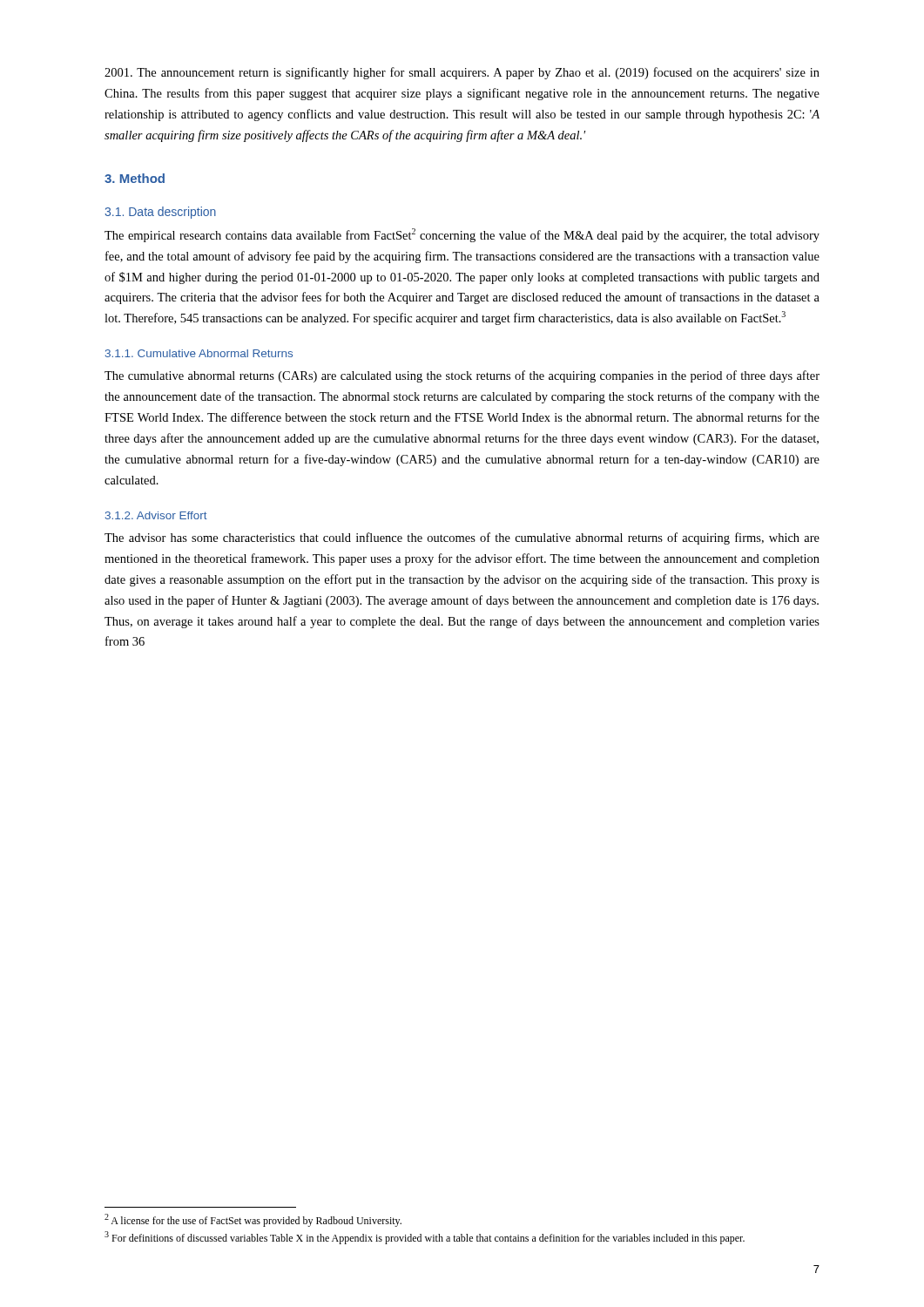This screenshot has width=924, height=1307.
Task: Locate the text "3.1.1. Cumulative Abnormal Returns"
Action: (x=199, y=354)
